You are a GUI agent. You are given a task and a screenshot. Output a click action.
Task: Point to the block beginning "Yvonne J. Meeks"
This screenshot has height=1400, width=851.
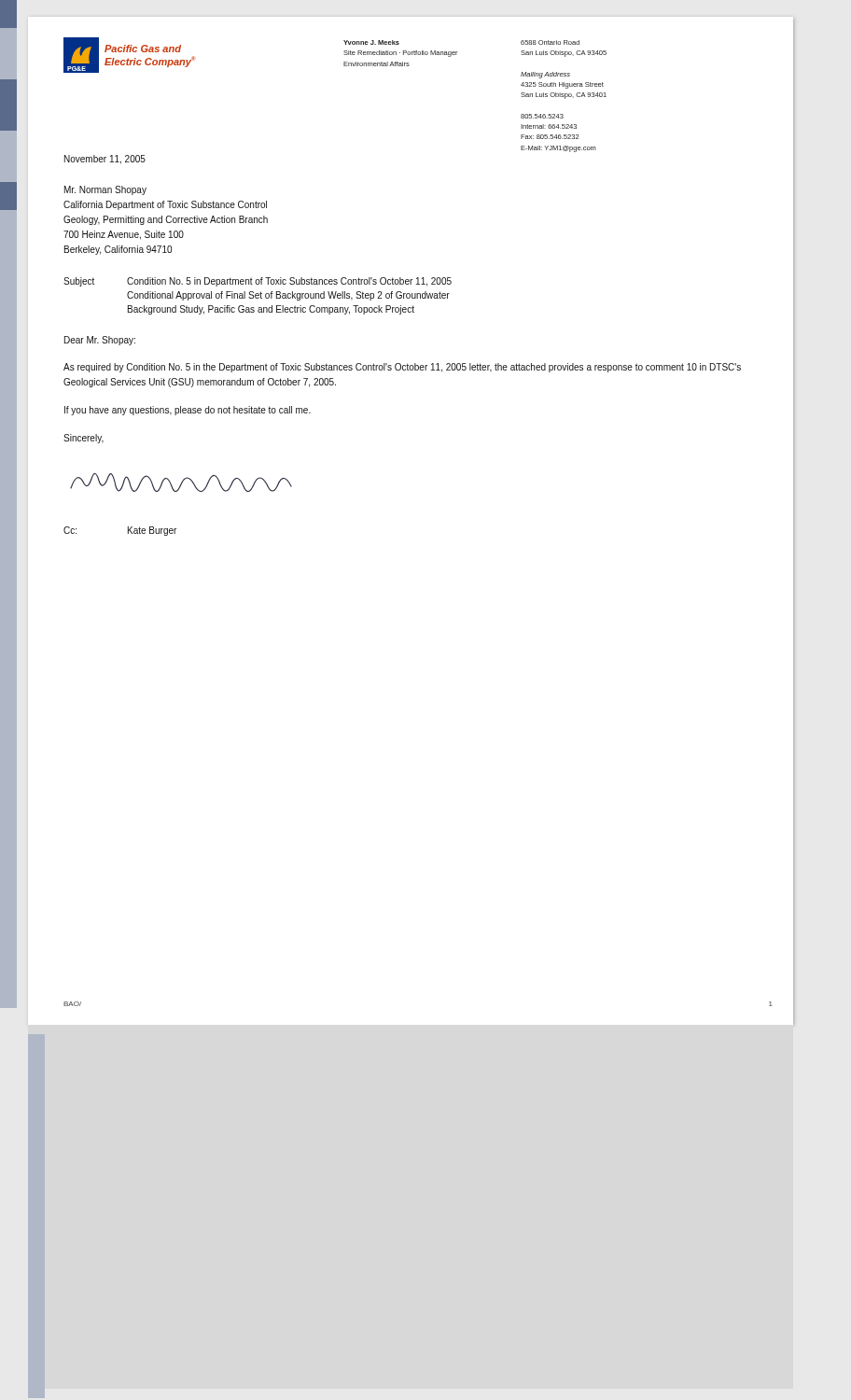pyautogui.click(x=401, y=53)
